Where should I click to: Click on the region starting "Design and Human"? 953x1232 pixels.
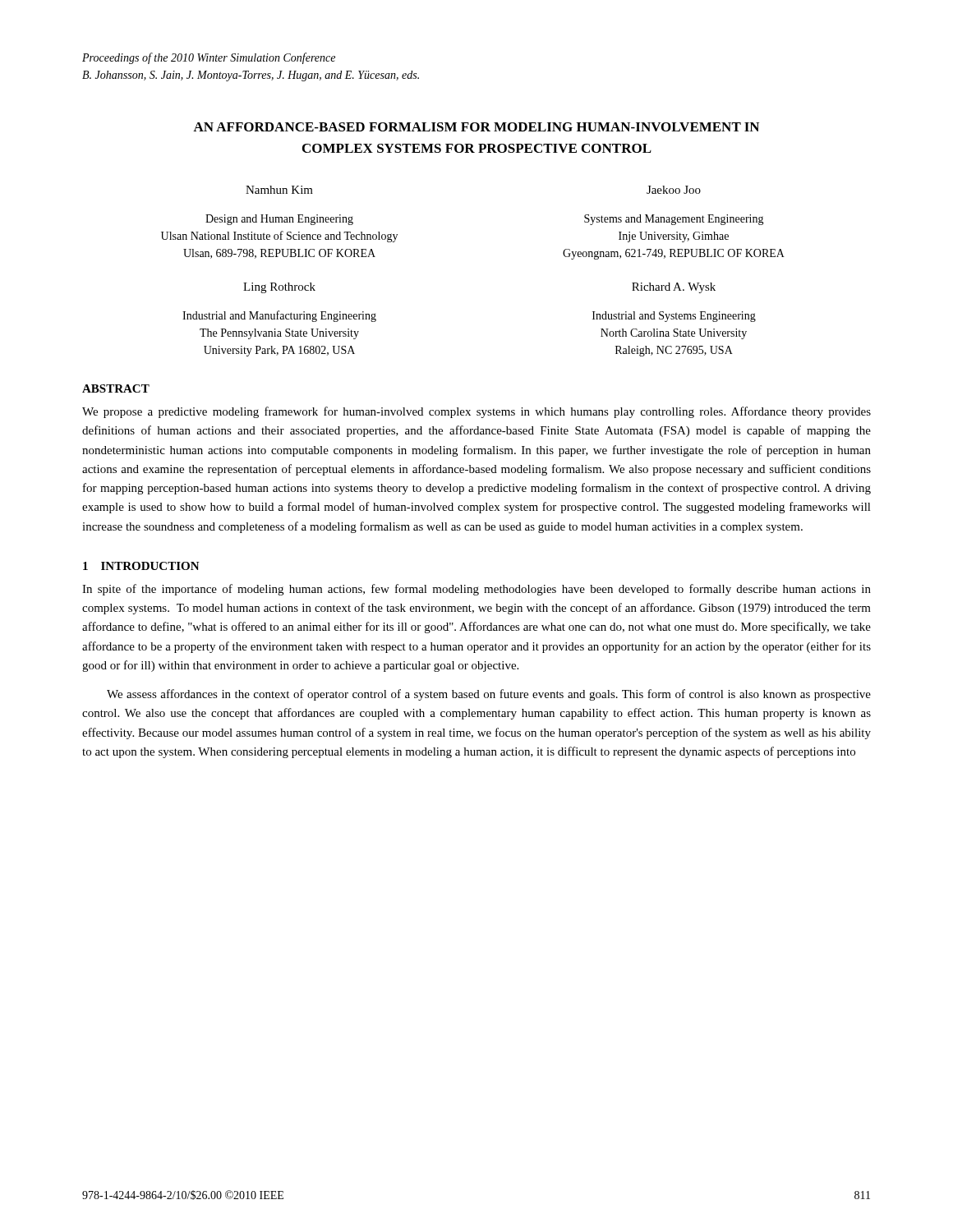coord(279,236)
